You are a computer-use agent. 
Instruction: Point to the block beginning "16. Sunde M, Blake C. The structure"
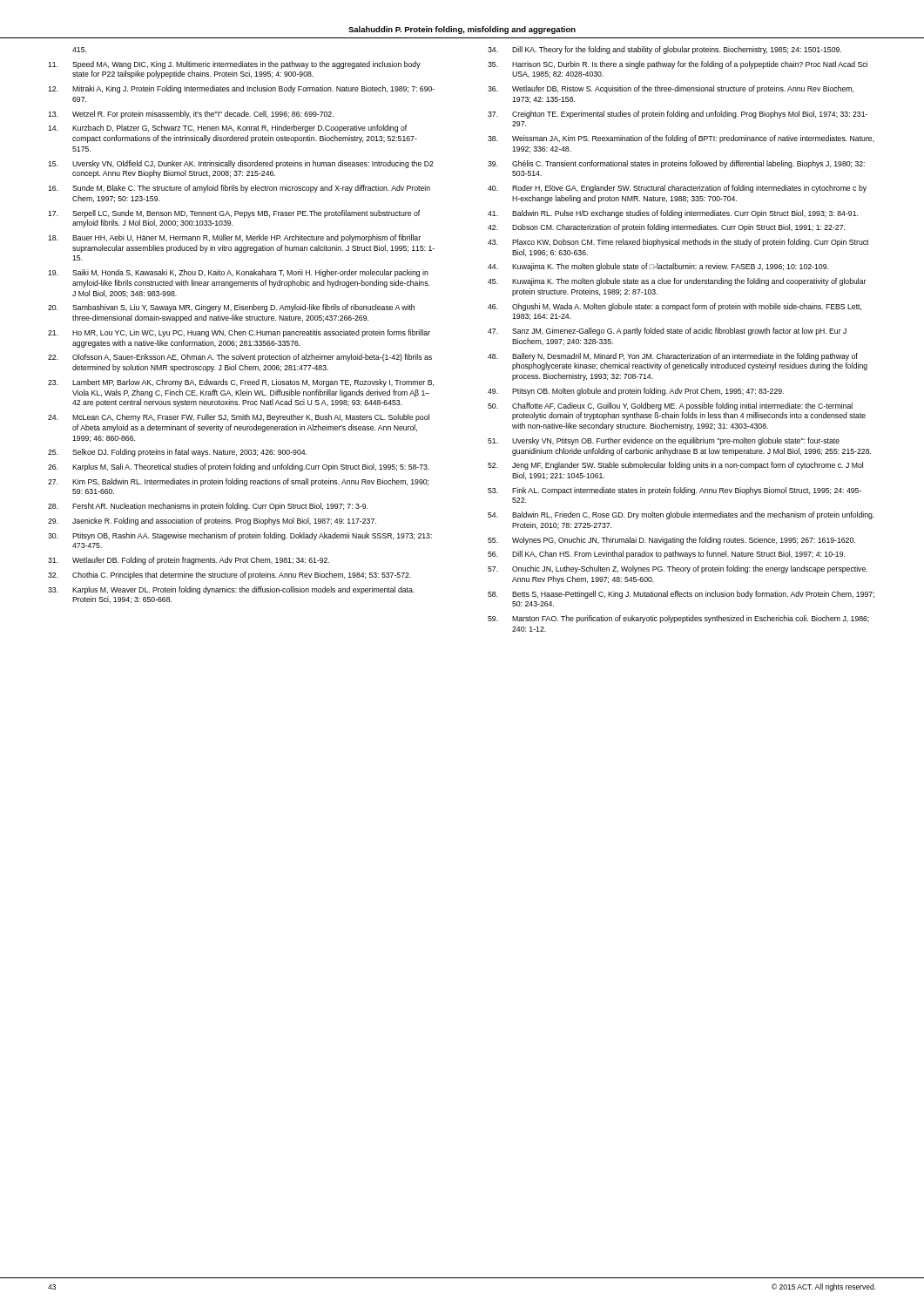tap(242, 194)
